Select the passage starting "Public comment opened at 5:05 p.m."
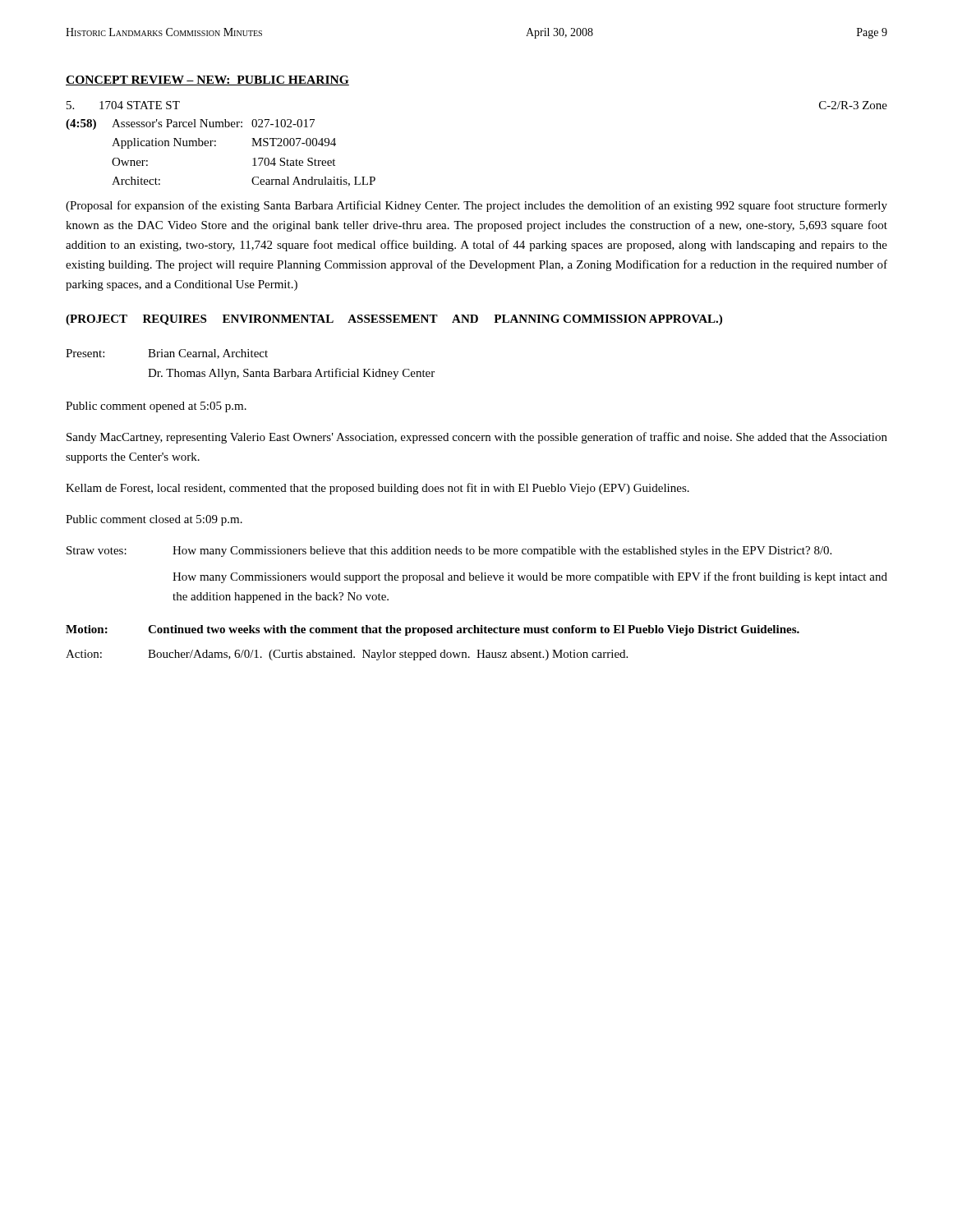The width and height of the screenshot is (953, 1232). (156, 406)
